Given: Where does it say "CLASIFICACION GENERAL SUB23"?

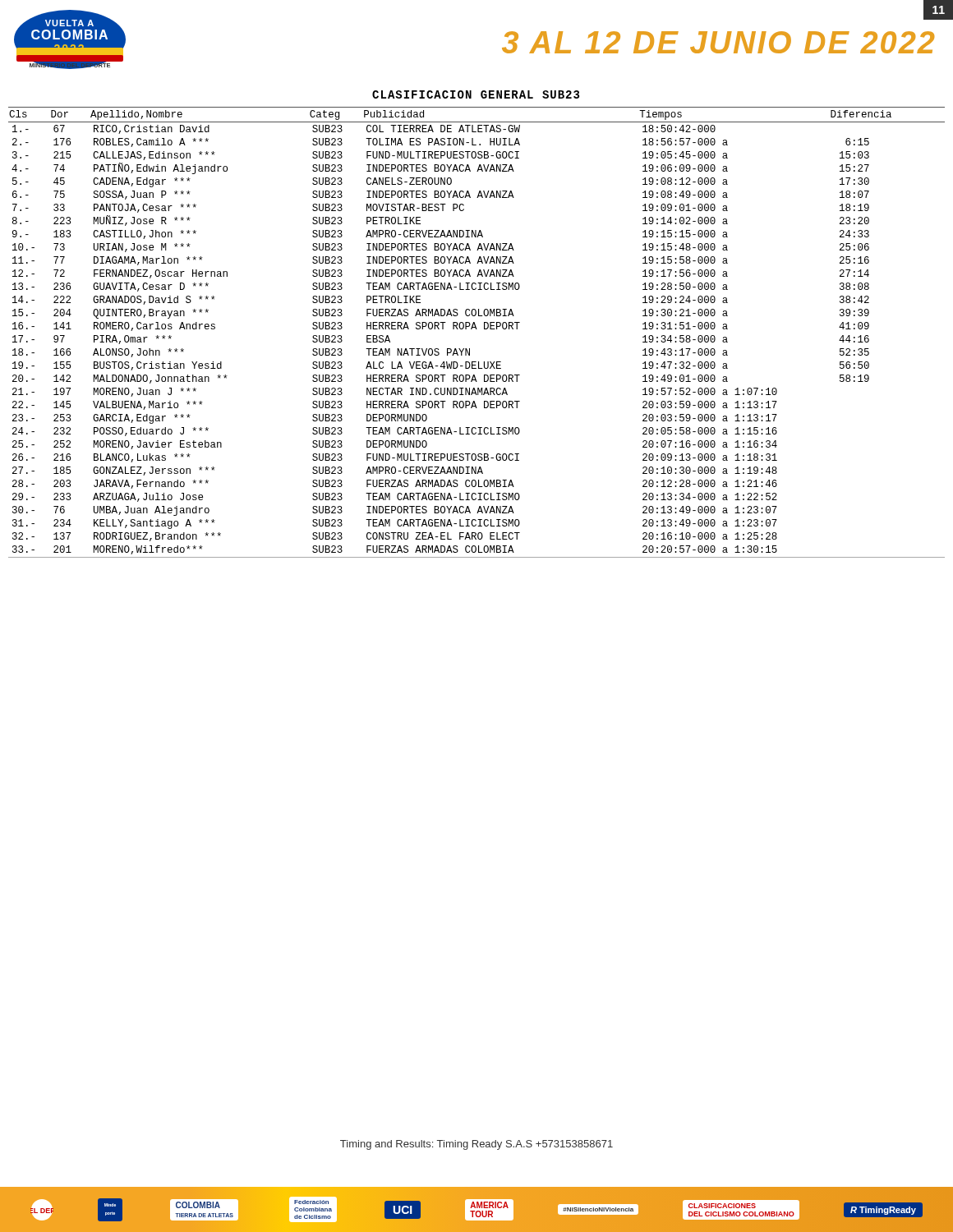Looking at the screenshot, I should click(476, 95).
